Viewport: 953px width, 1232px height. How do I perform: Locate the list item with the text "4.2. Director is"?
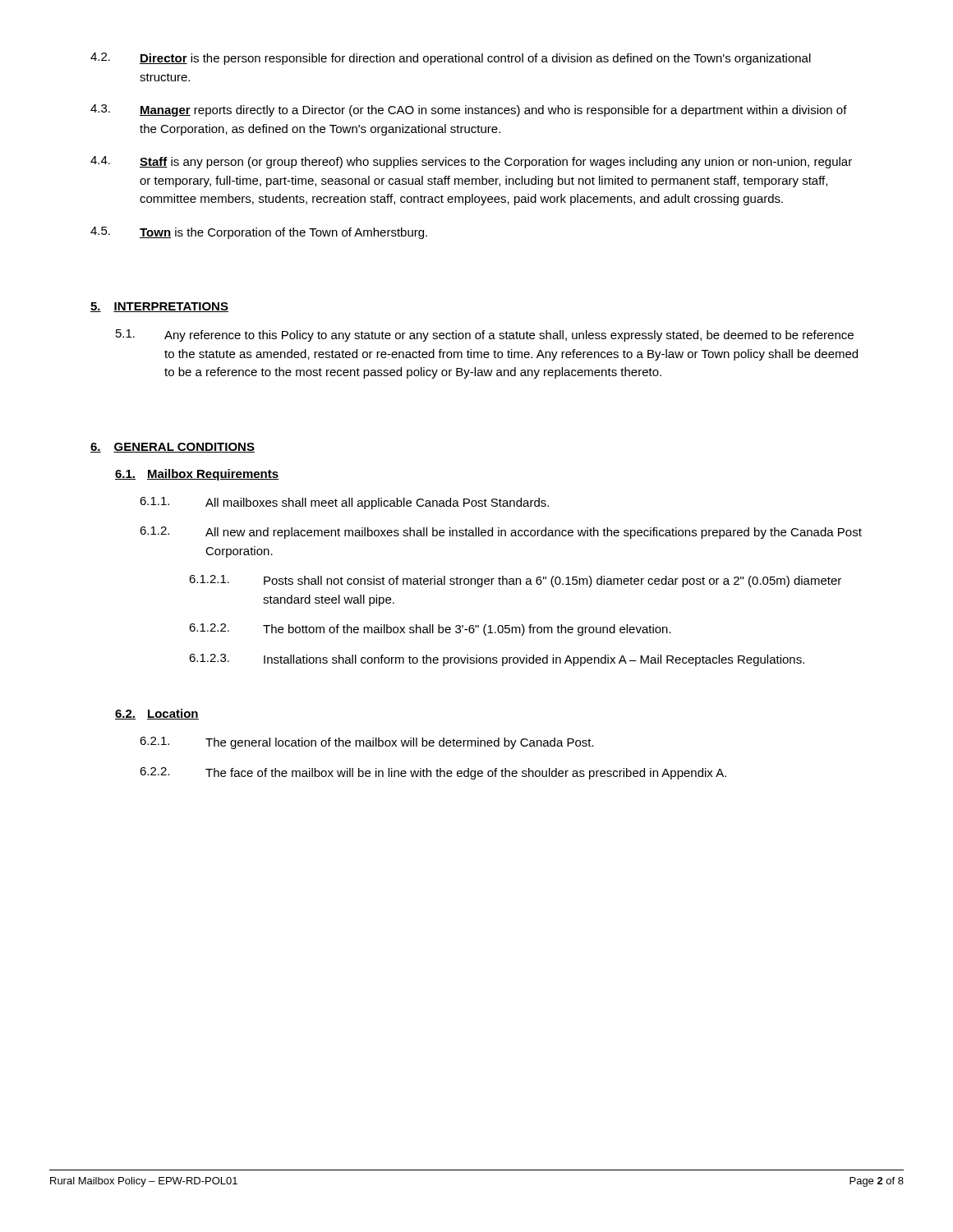[476, 68]
